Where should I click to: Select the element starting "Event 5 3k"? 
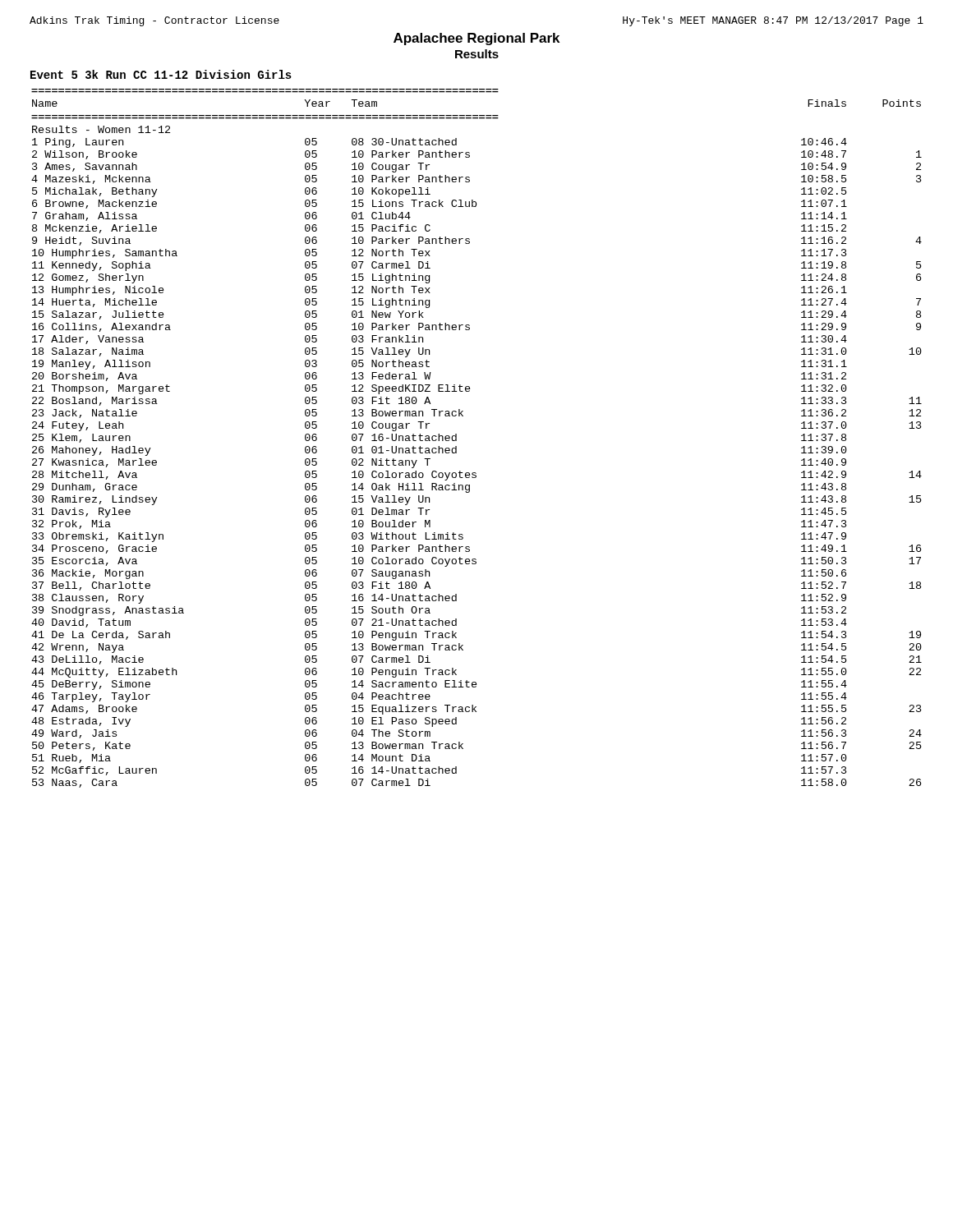pyautogui.click(x=161, y=76)
